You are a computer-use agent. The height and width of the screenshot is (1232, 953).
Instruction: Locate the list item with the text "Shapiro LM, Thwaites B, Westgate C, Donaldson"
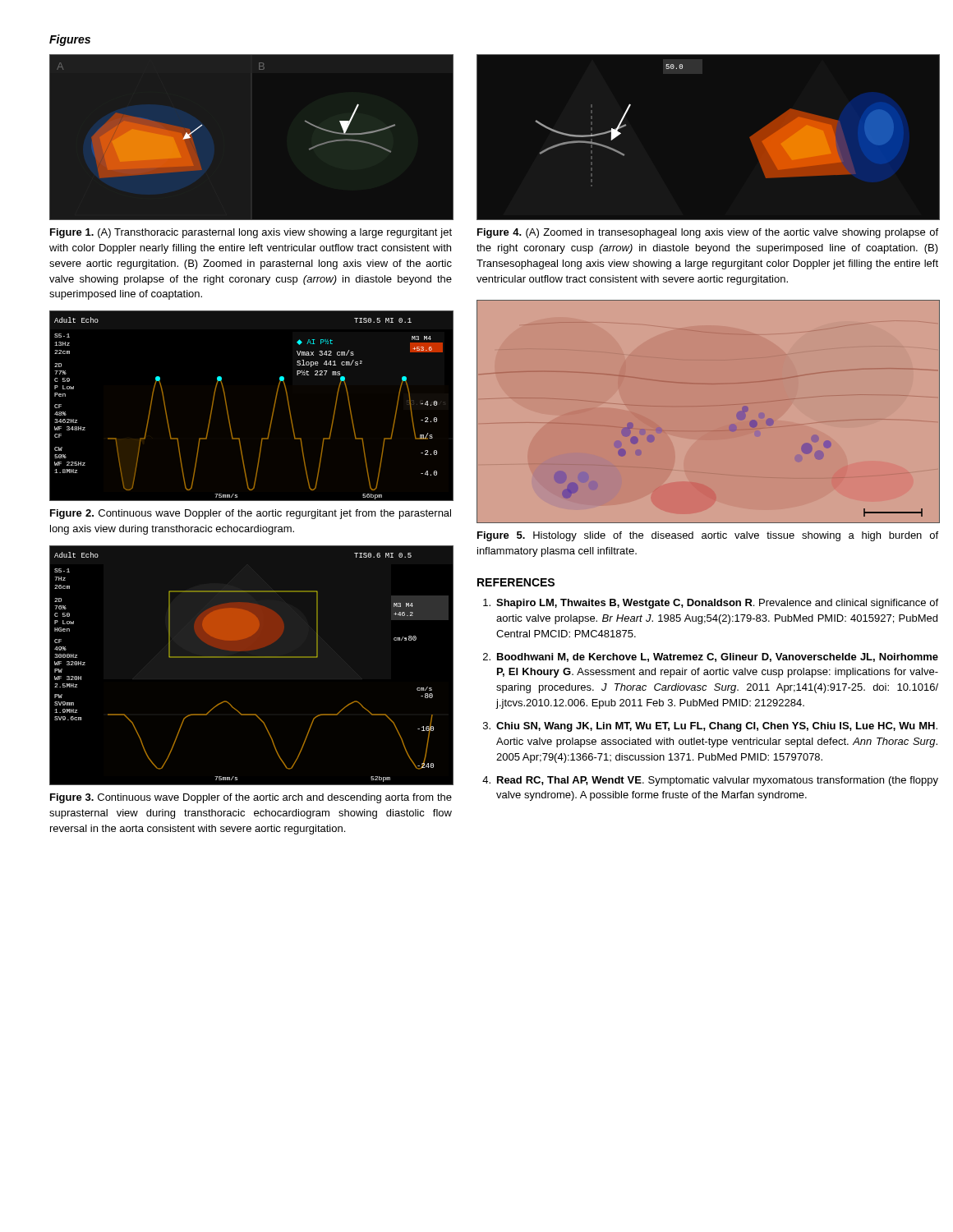tap(707, 619)
